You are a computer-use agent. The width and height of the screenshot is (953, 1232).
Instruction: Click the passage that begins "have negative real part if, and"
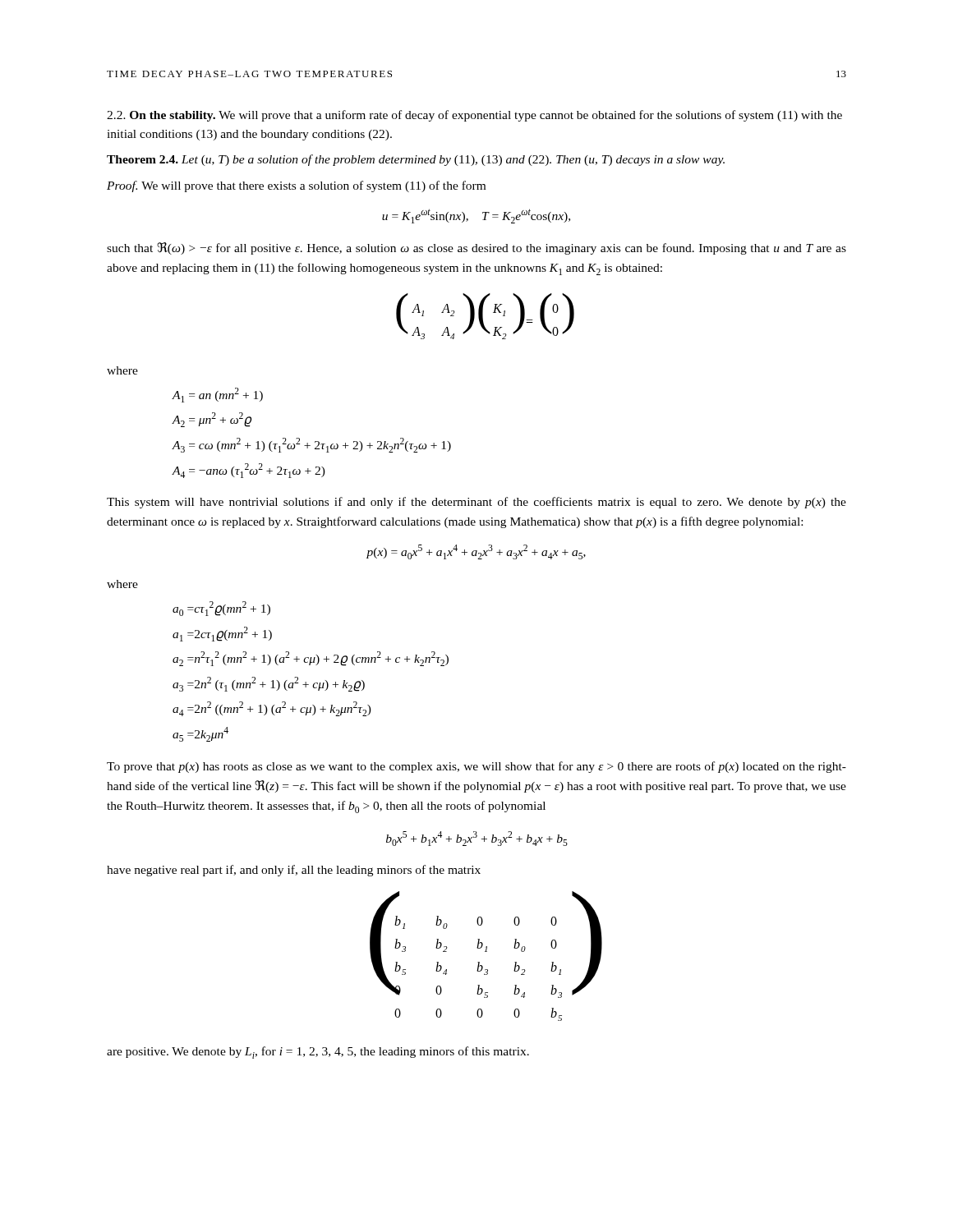pos(294,870)
